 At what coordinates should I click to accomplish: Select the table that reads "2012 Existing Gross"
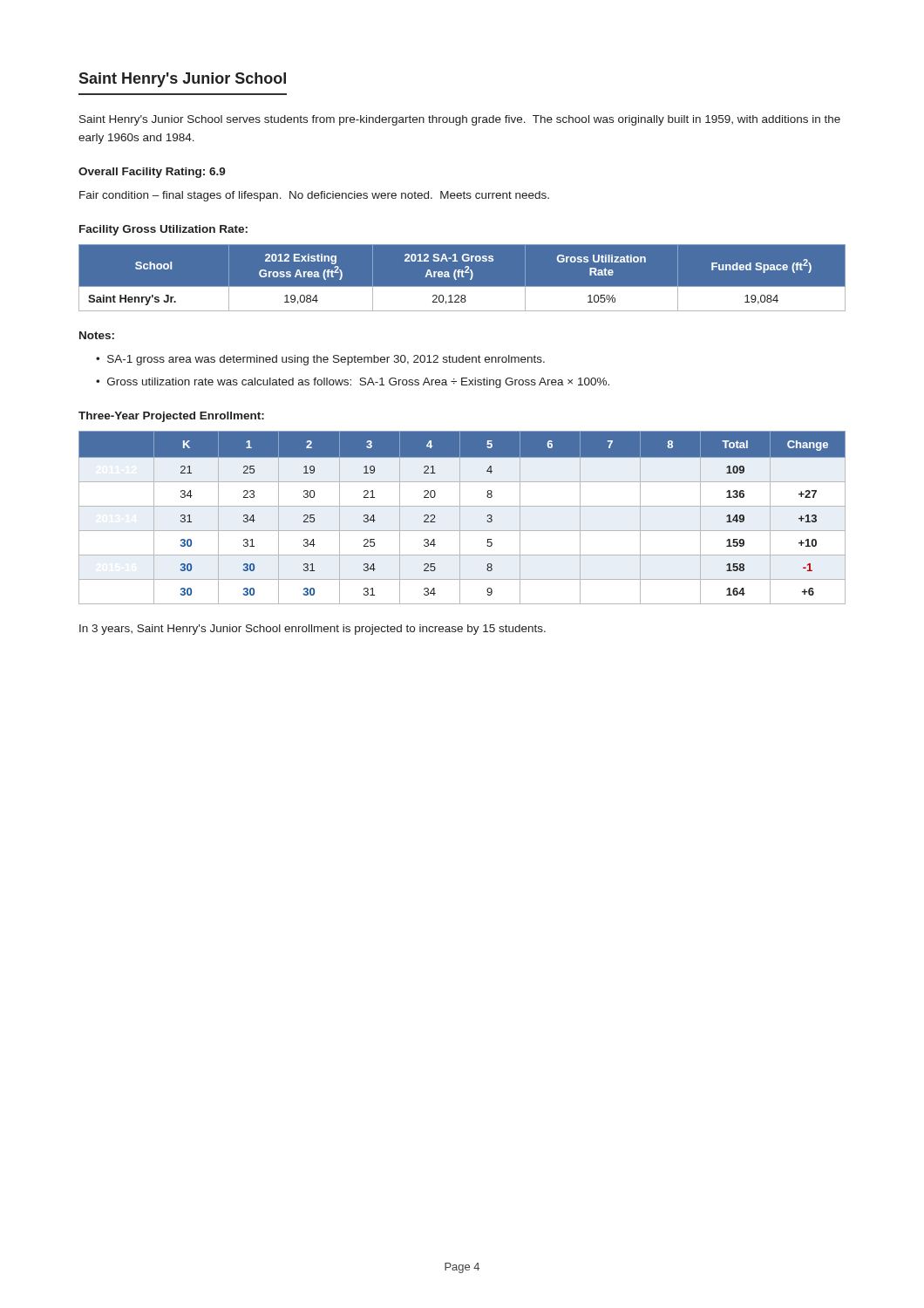462,278
